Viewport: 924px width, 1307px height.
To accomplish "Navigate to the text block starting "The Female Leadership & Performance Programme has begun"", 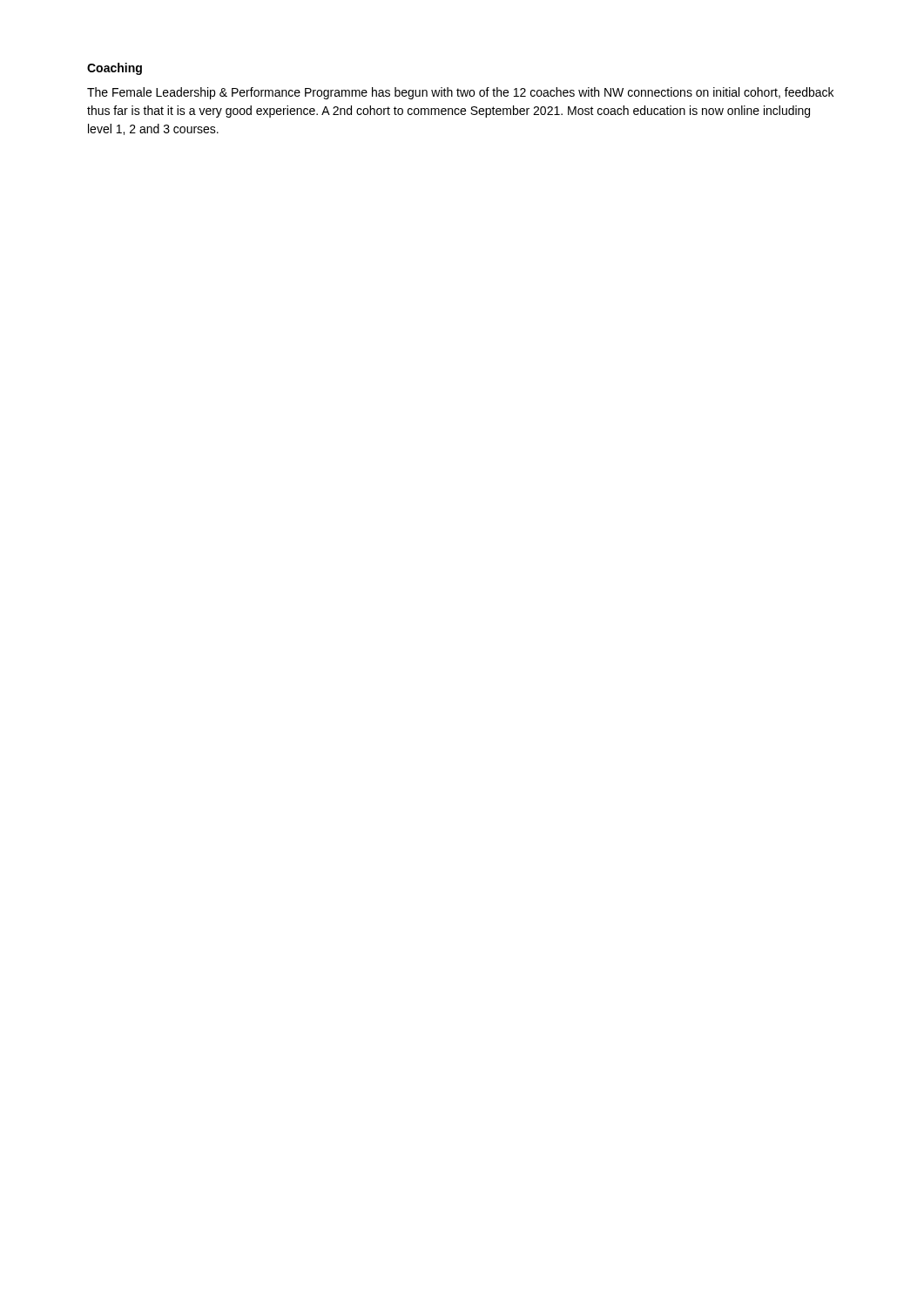I will (x=461, y=111).
